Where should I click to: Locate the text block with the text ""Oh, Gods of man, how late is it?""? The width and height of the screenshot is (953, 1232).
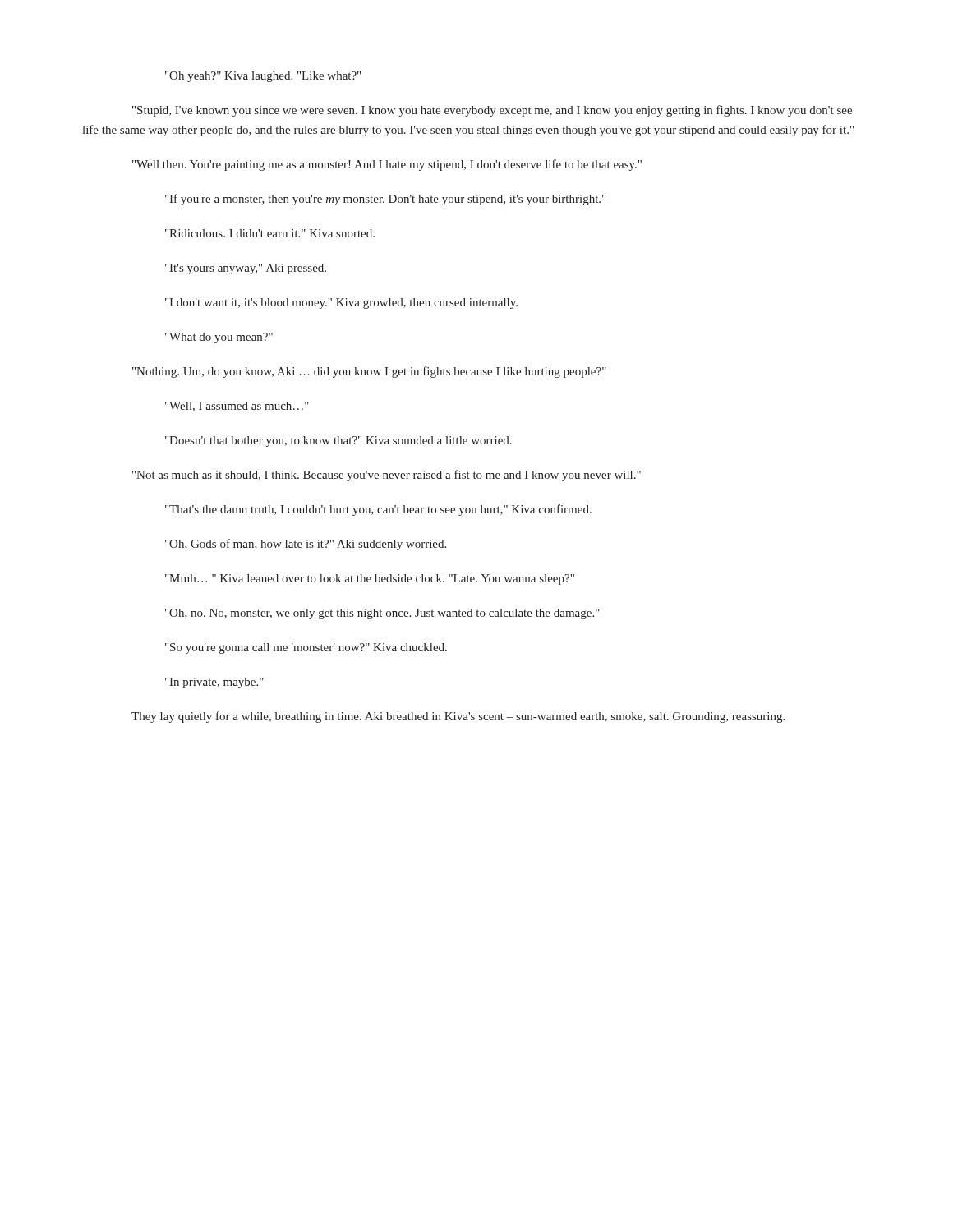306,544
